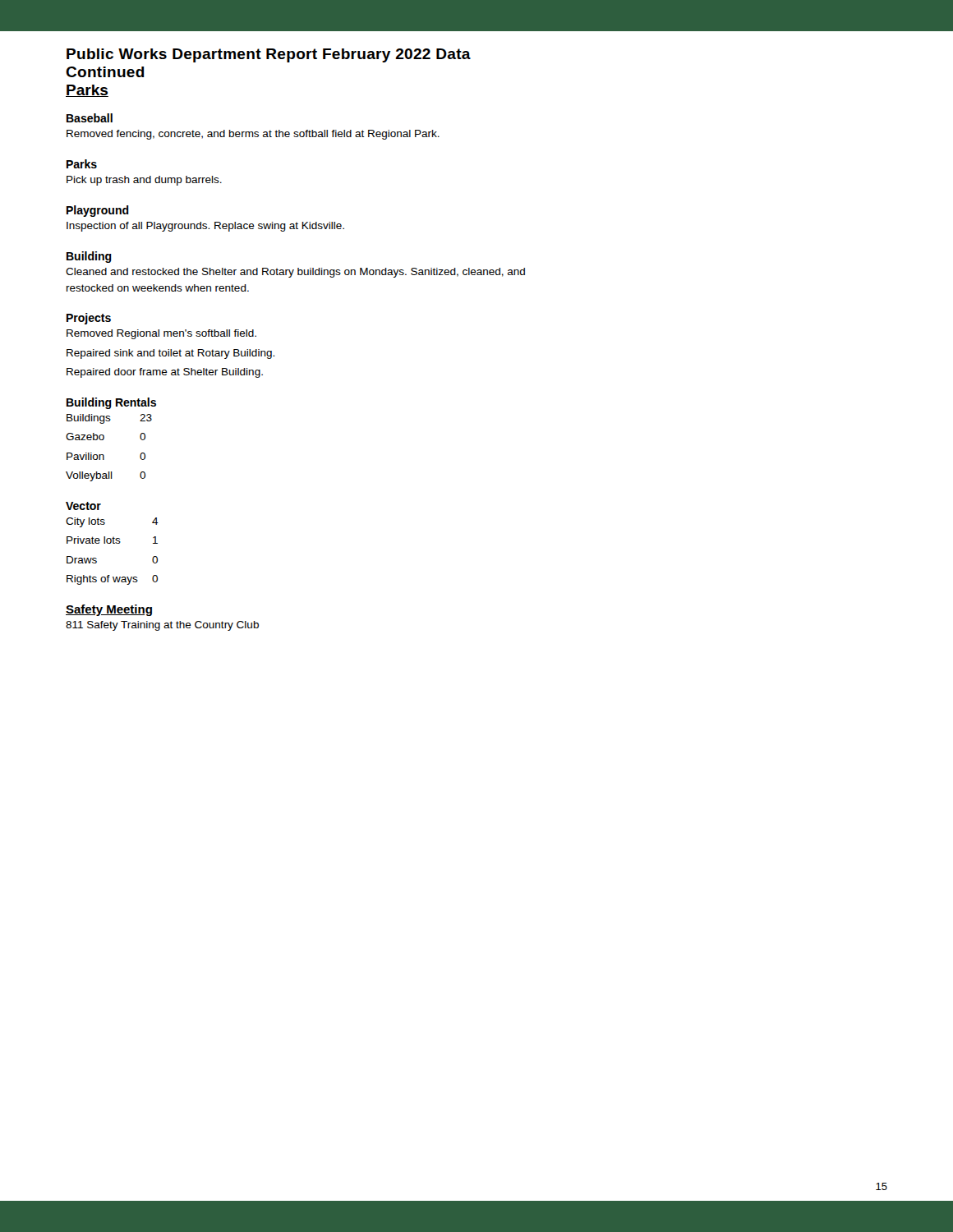The image size is (953, 1232).
Task: Point to the block starting "Private lots1"
Action: (x=112, y=541)
